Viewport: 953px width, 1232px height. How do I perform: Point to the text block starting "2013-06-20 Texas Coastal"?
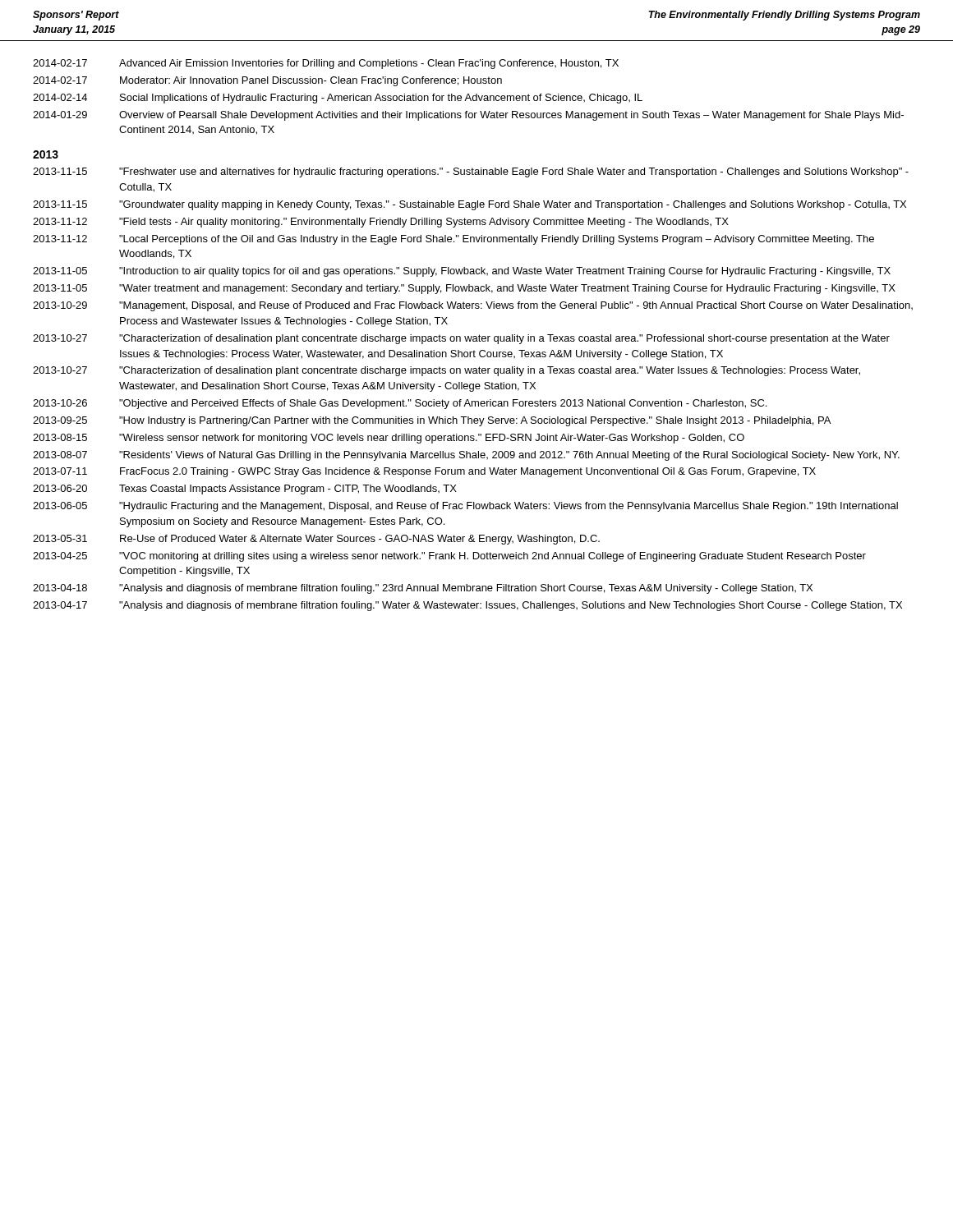click(x=245, y=490)
